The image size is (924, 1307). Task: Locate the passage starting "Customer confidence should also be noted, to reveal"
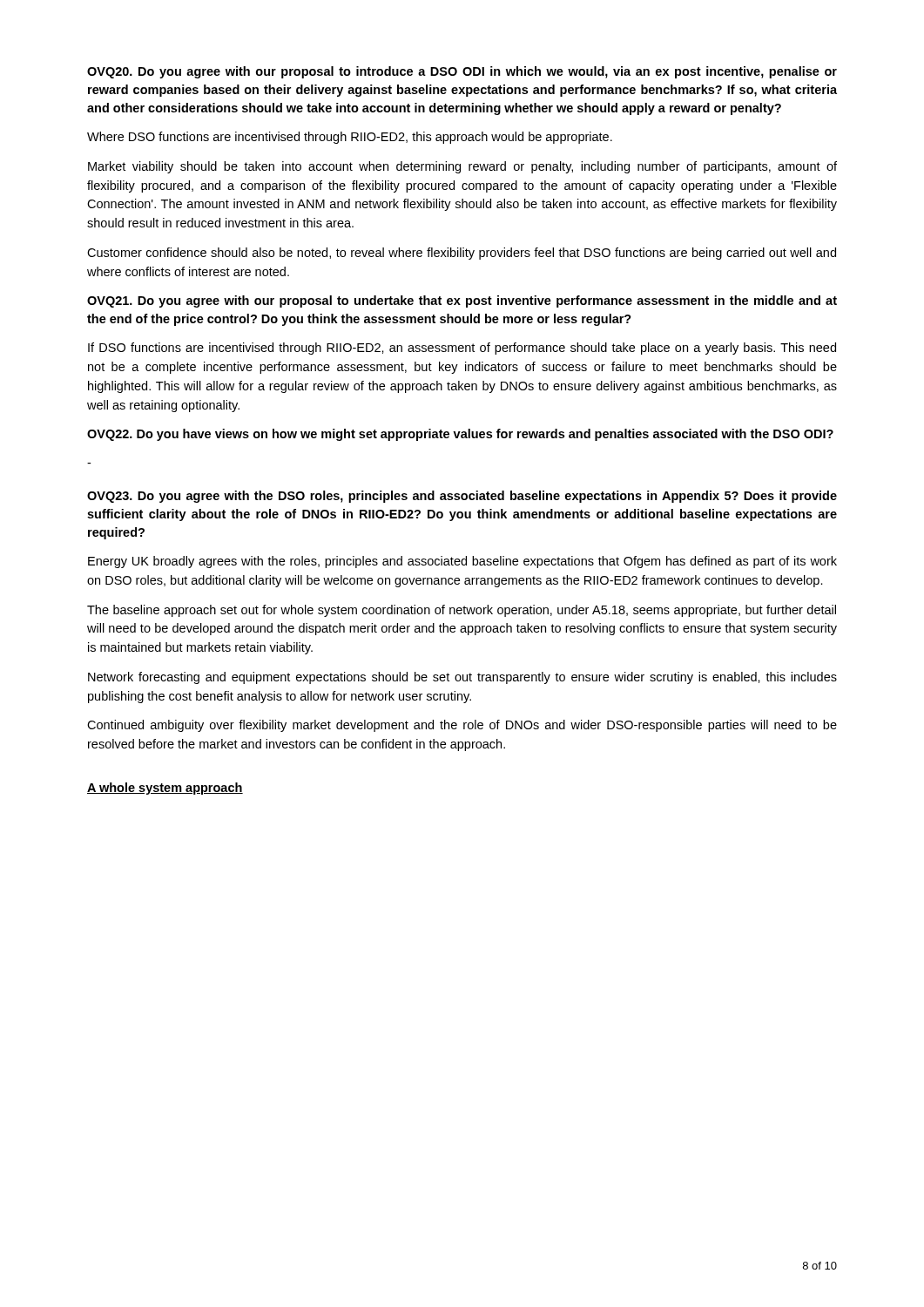(462, 262)
